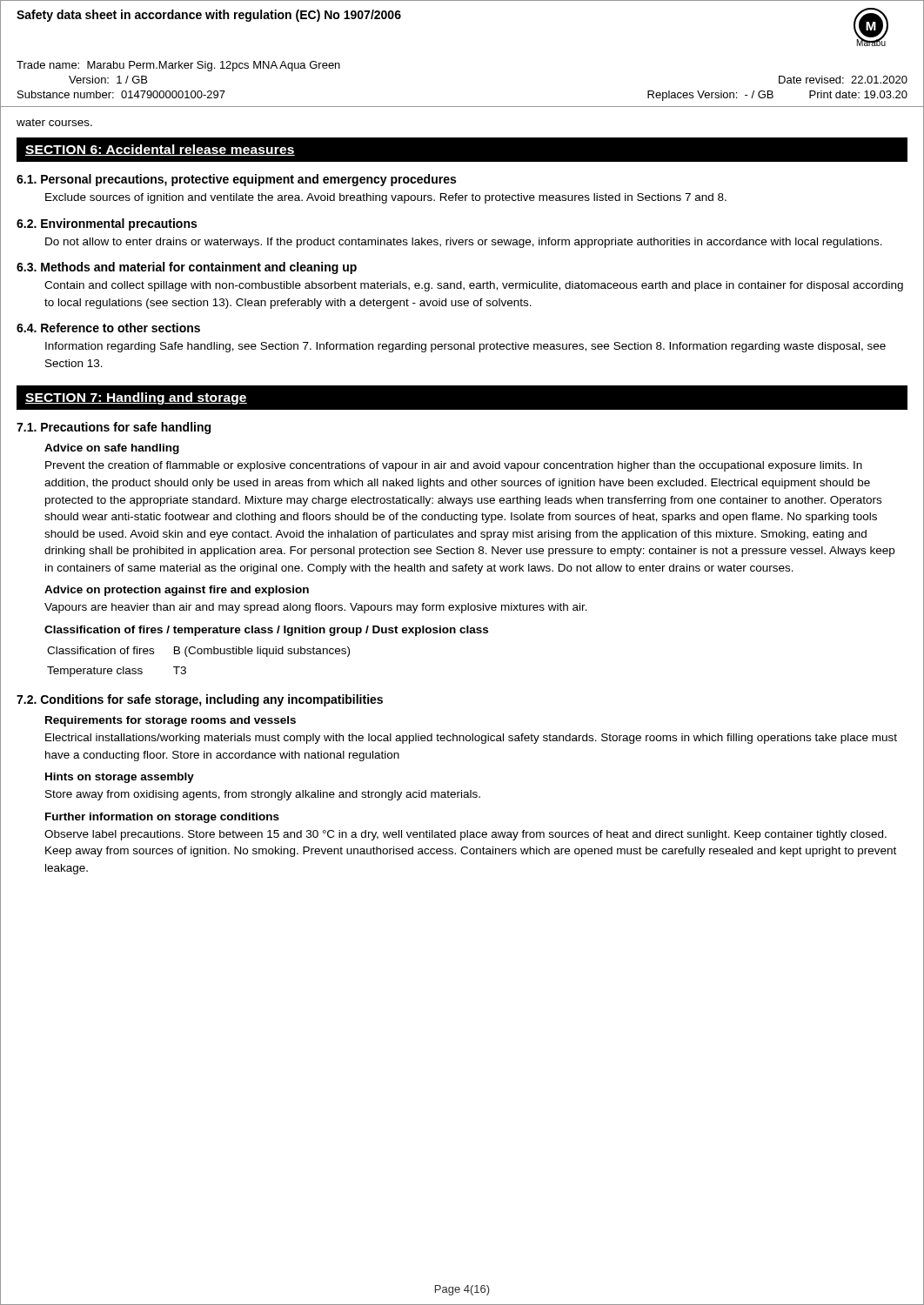Find the text block starting "7.1. Precautions for safe handling"

pyautogui.click(x=114, y=427)
